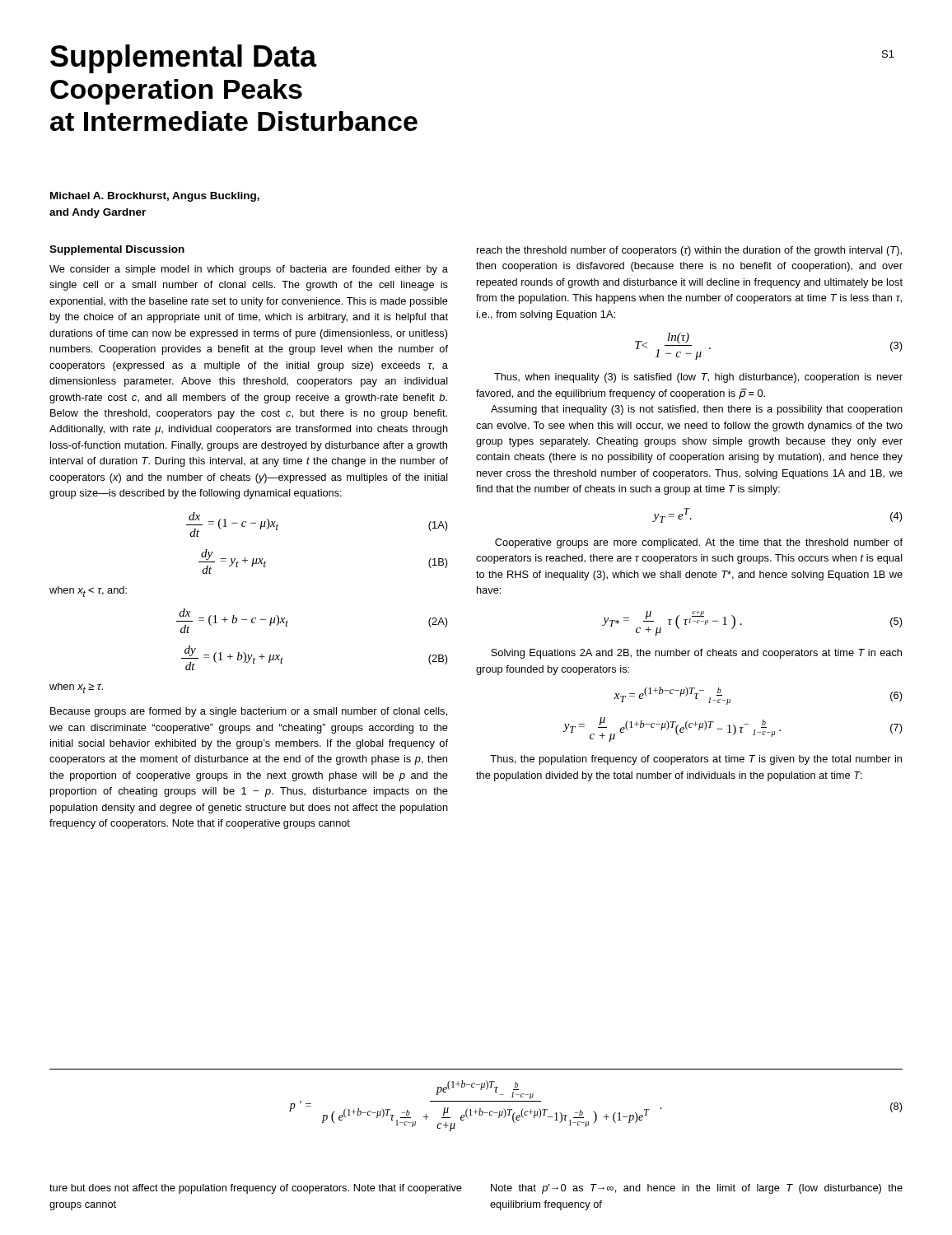Navigate to the element starting "yT* = μ c + μ"

point(753,622)
